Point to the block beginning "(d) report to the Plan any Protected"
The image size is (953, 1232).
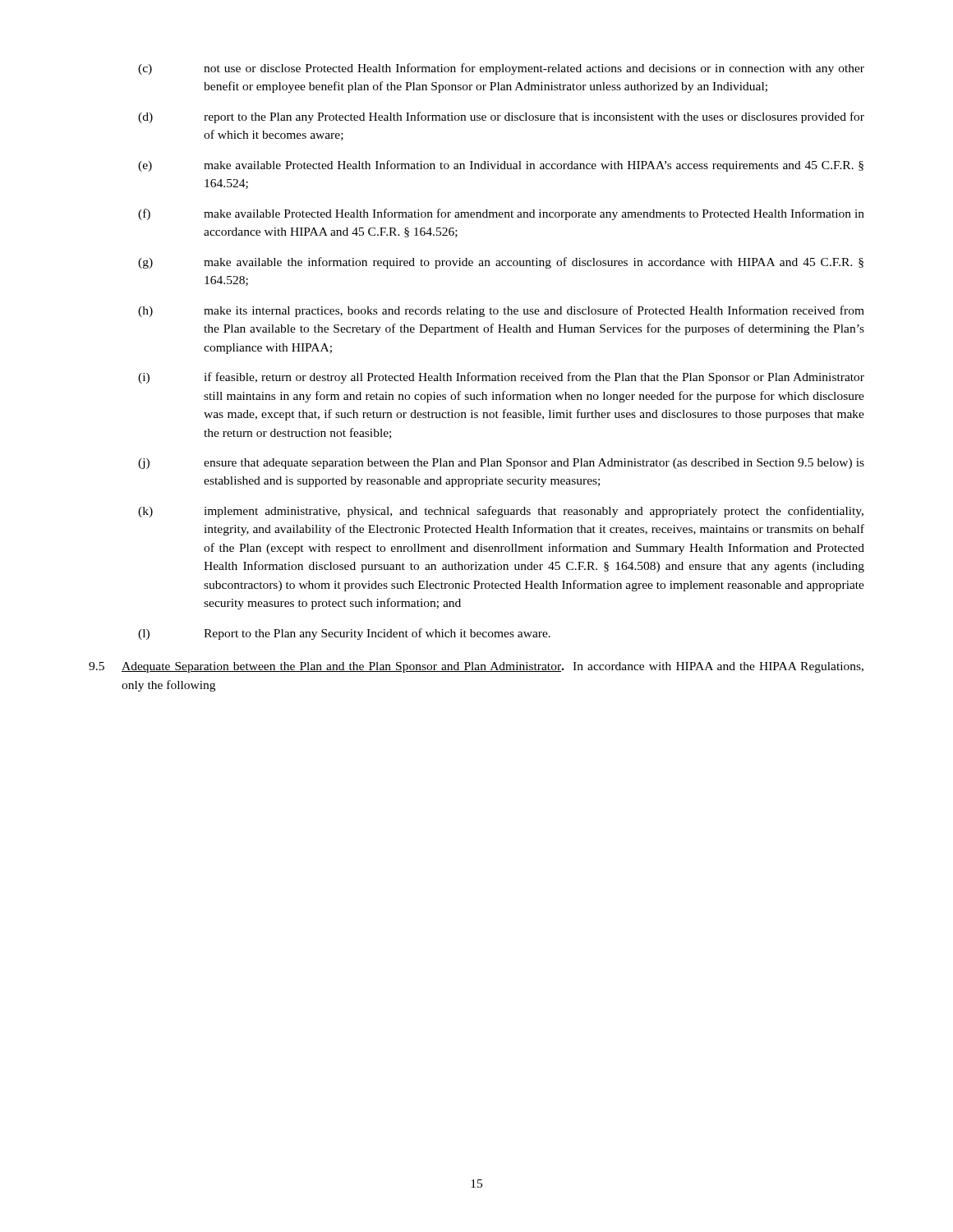tap(476, 126)
